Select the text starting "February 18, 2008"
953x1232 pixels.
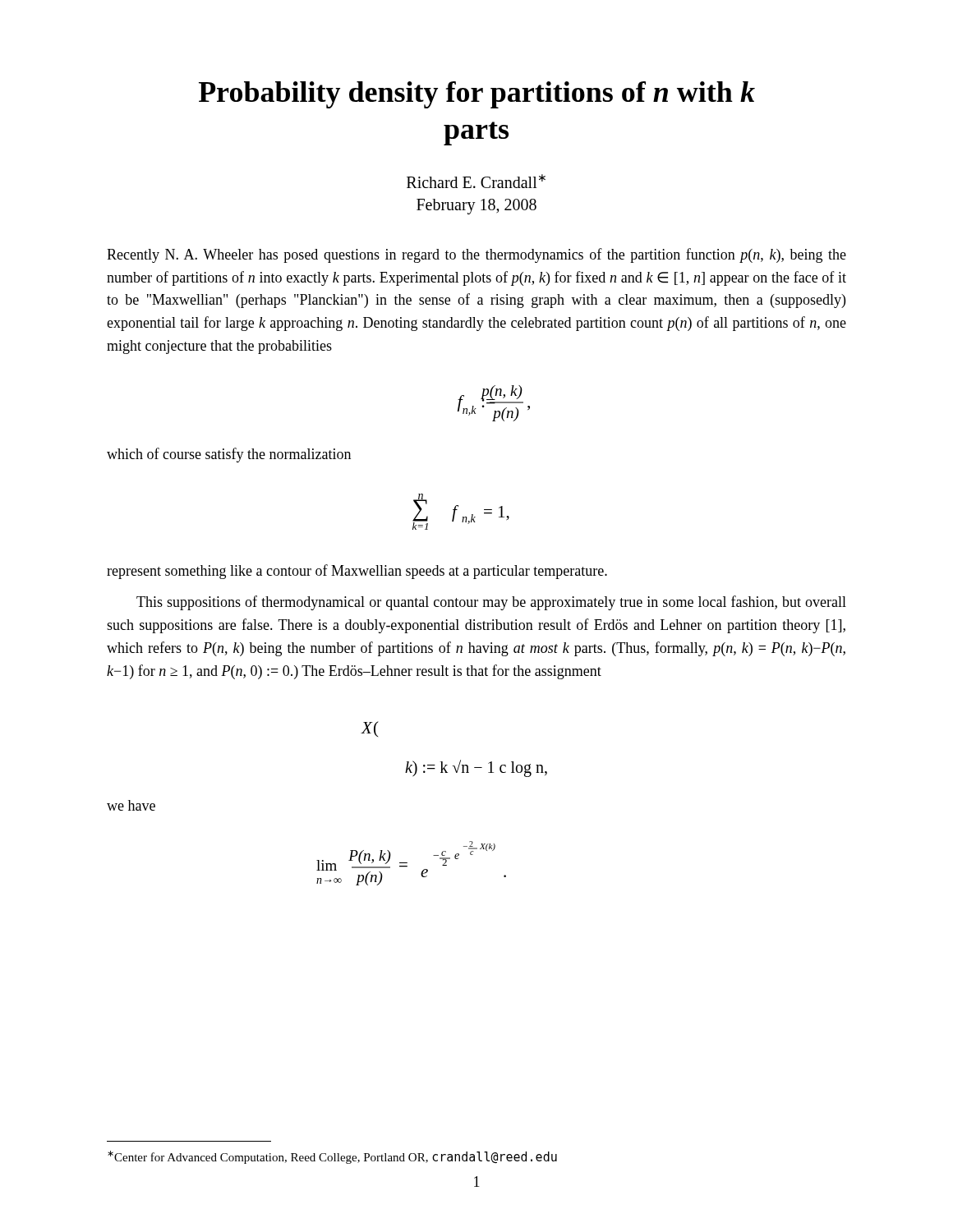[x=476, y=204]
